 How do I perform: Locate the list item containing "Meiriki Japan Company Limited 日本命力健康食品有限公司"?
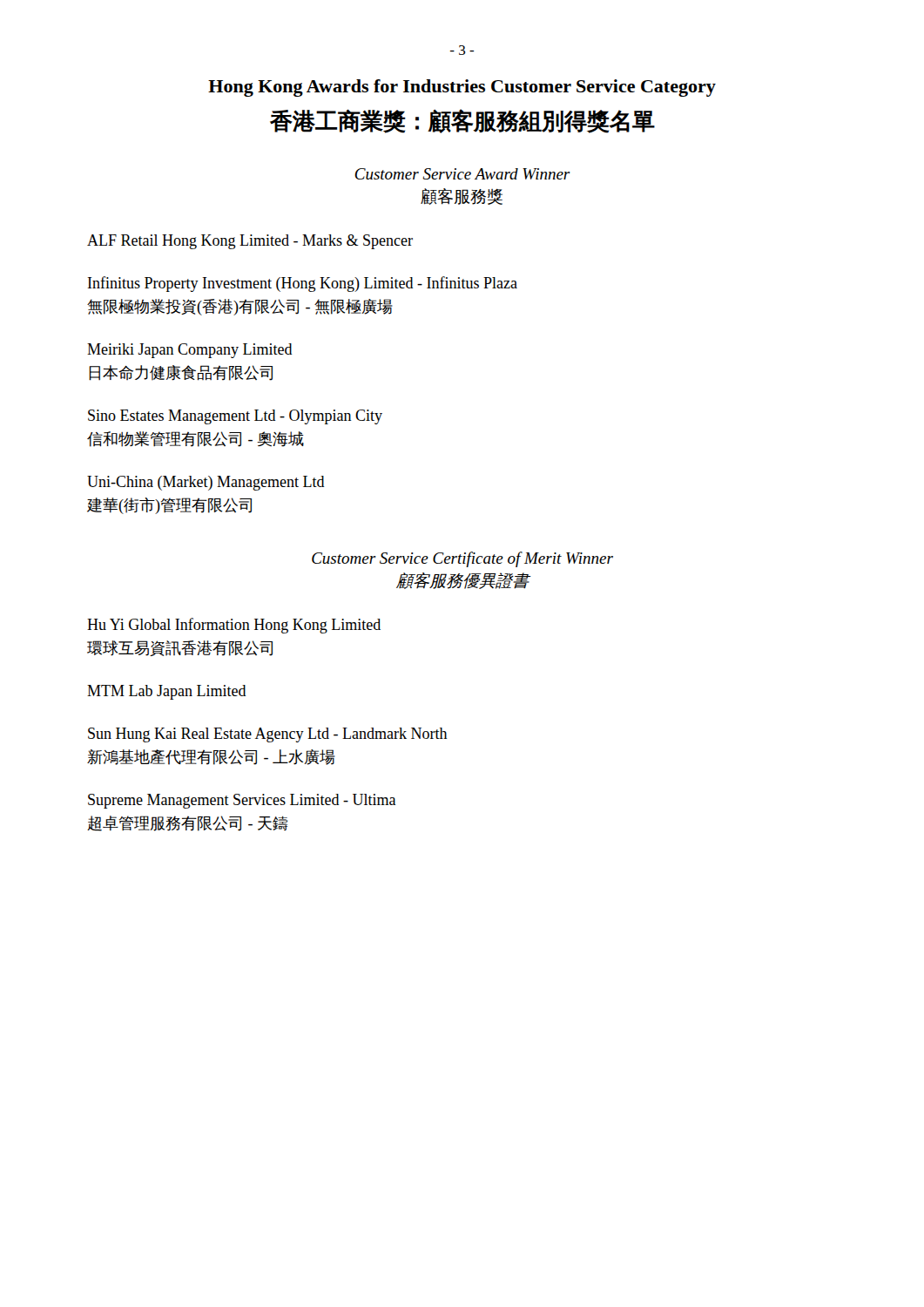tap(190, 351)
